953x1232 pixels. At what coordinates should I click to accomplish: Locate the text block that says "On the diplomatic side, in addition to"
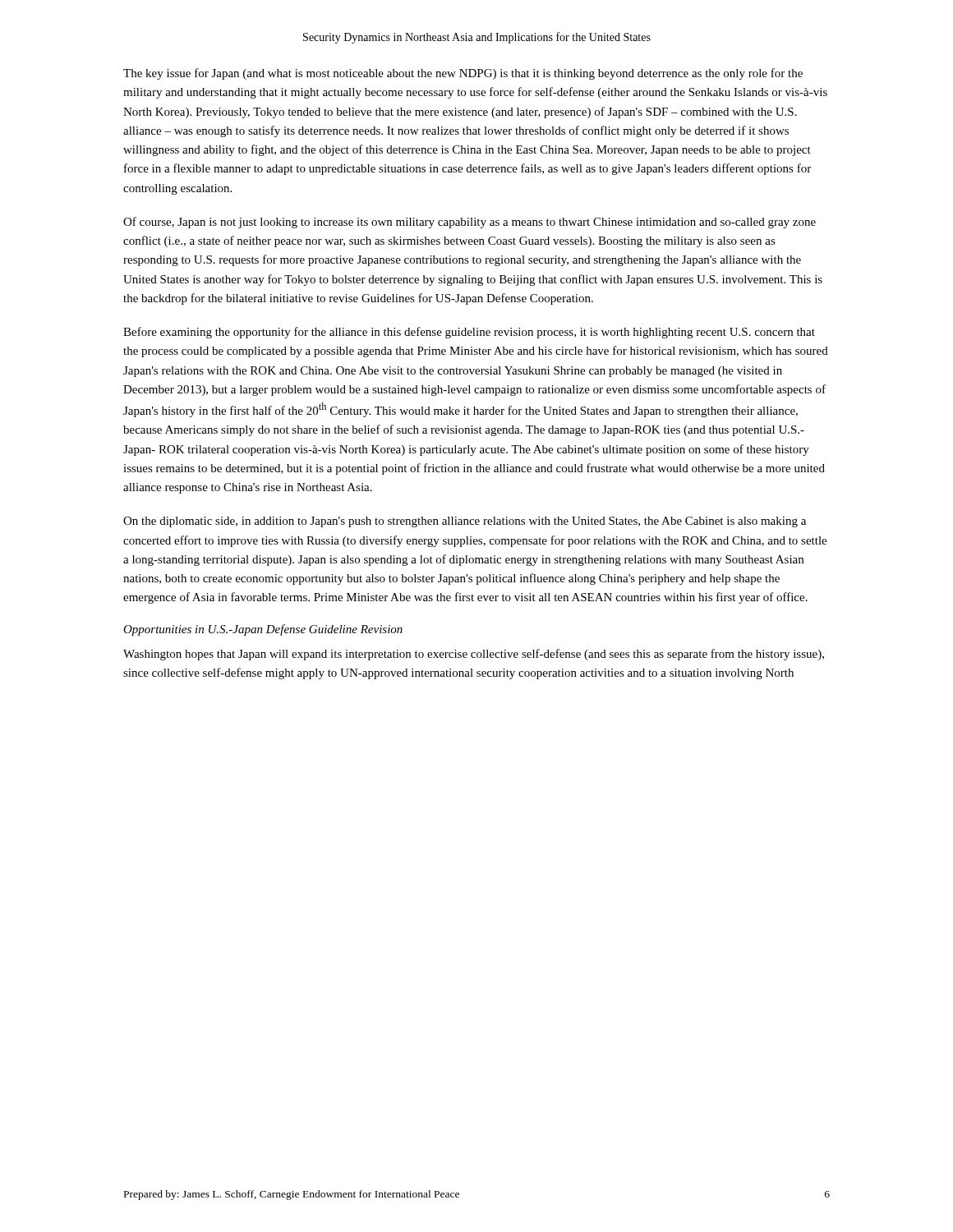[x=475, y=559]
